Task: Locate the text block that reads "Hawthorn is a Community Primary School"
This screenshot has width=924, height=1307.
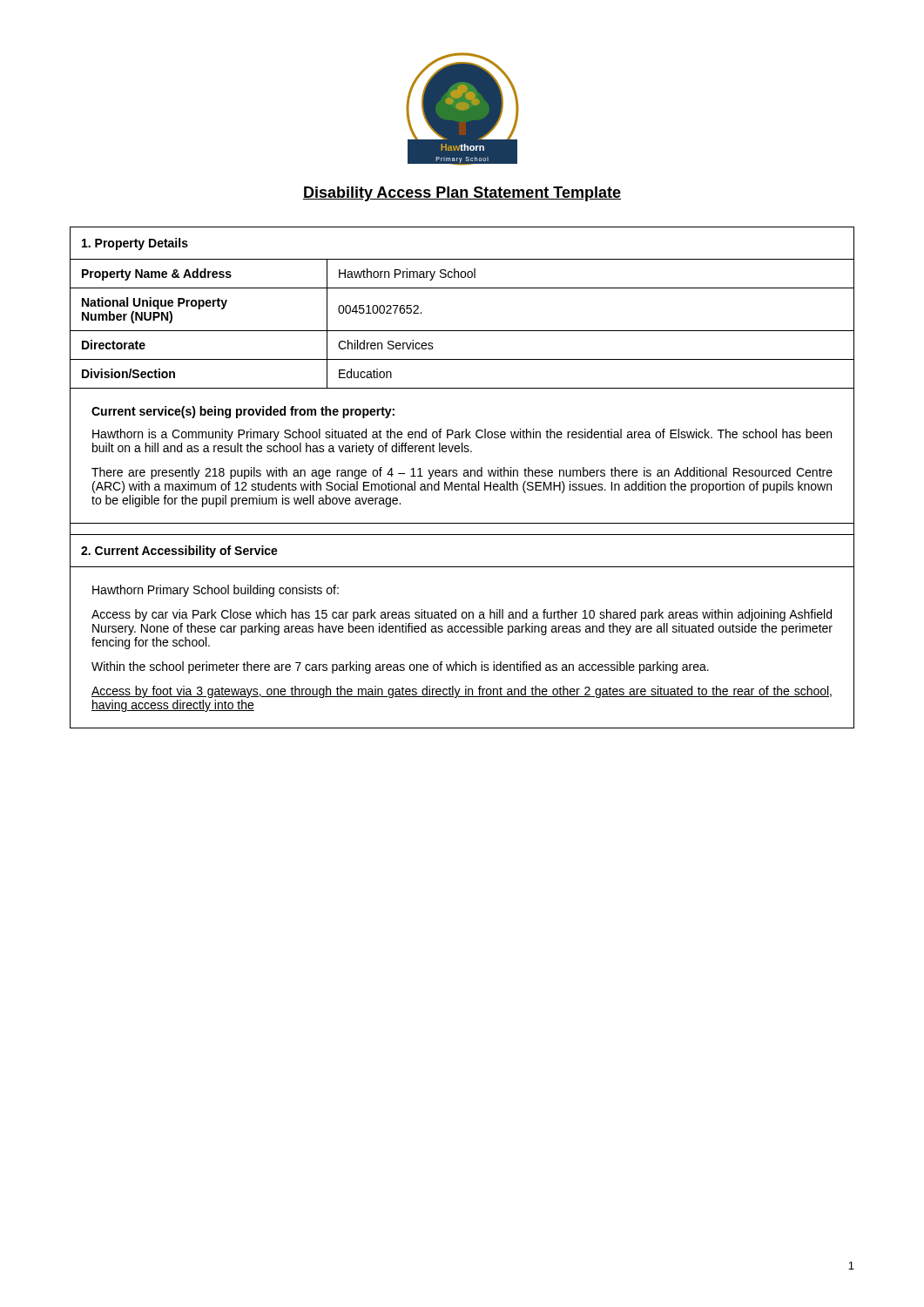Action: pyautogui.click(x=462, y=467)
